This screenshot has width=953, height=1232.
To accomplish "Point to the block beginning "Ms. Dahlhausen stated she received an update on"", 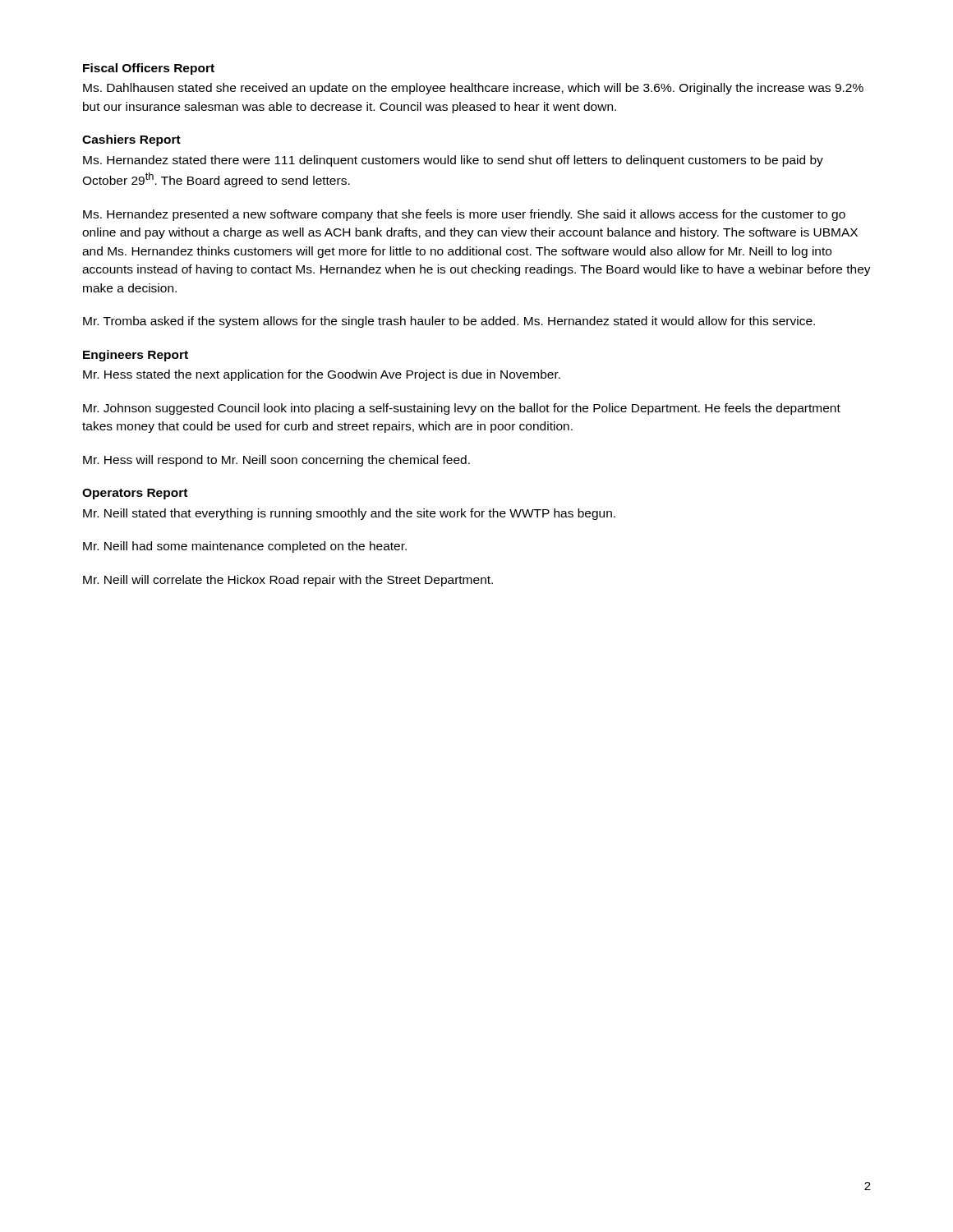I will click(x=473, y=97).
